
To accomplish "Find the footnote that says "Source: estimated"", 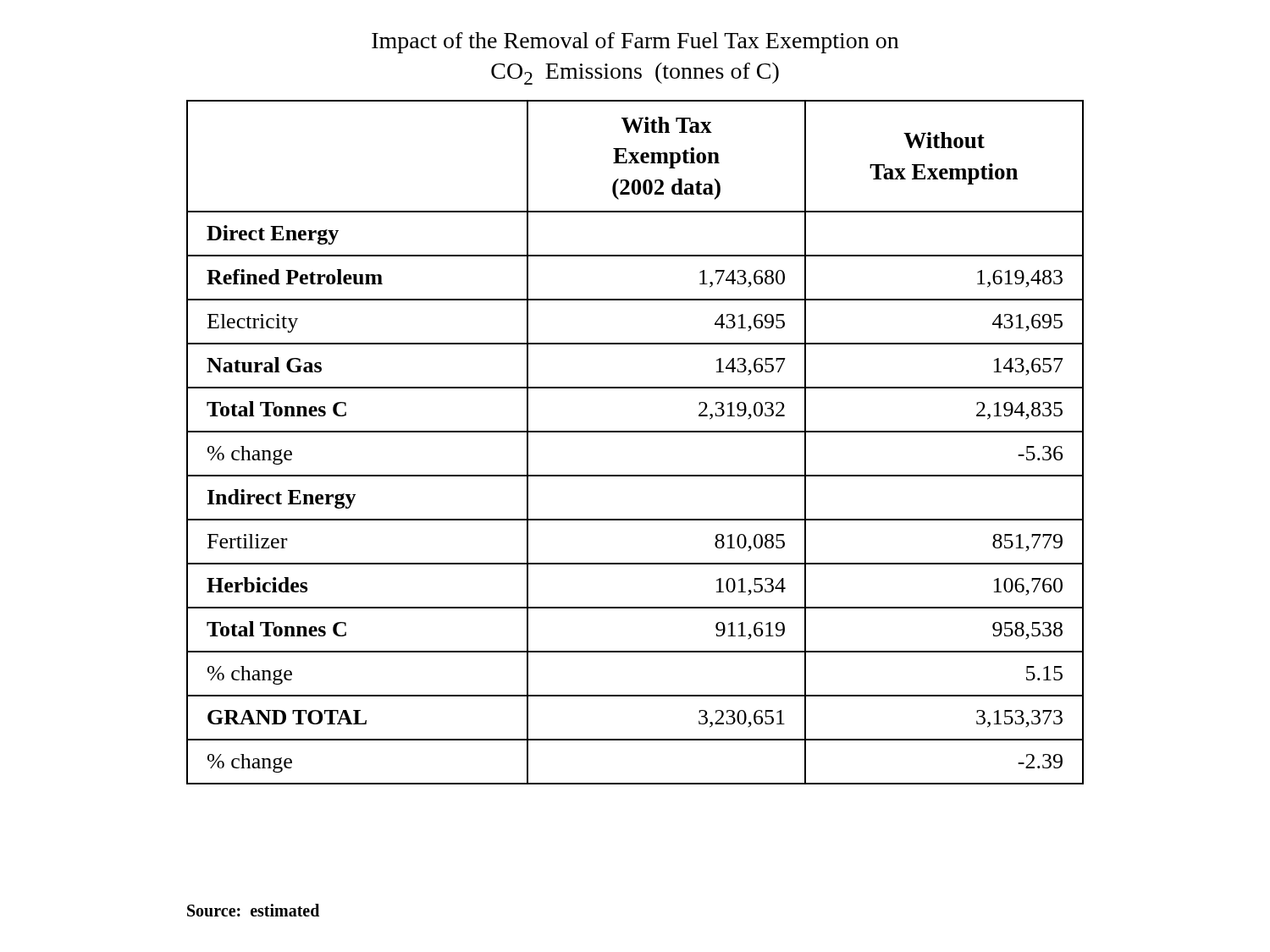I will [x=253, y=911].
